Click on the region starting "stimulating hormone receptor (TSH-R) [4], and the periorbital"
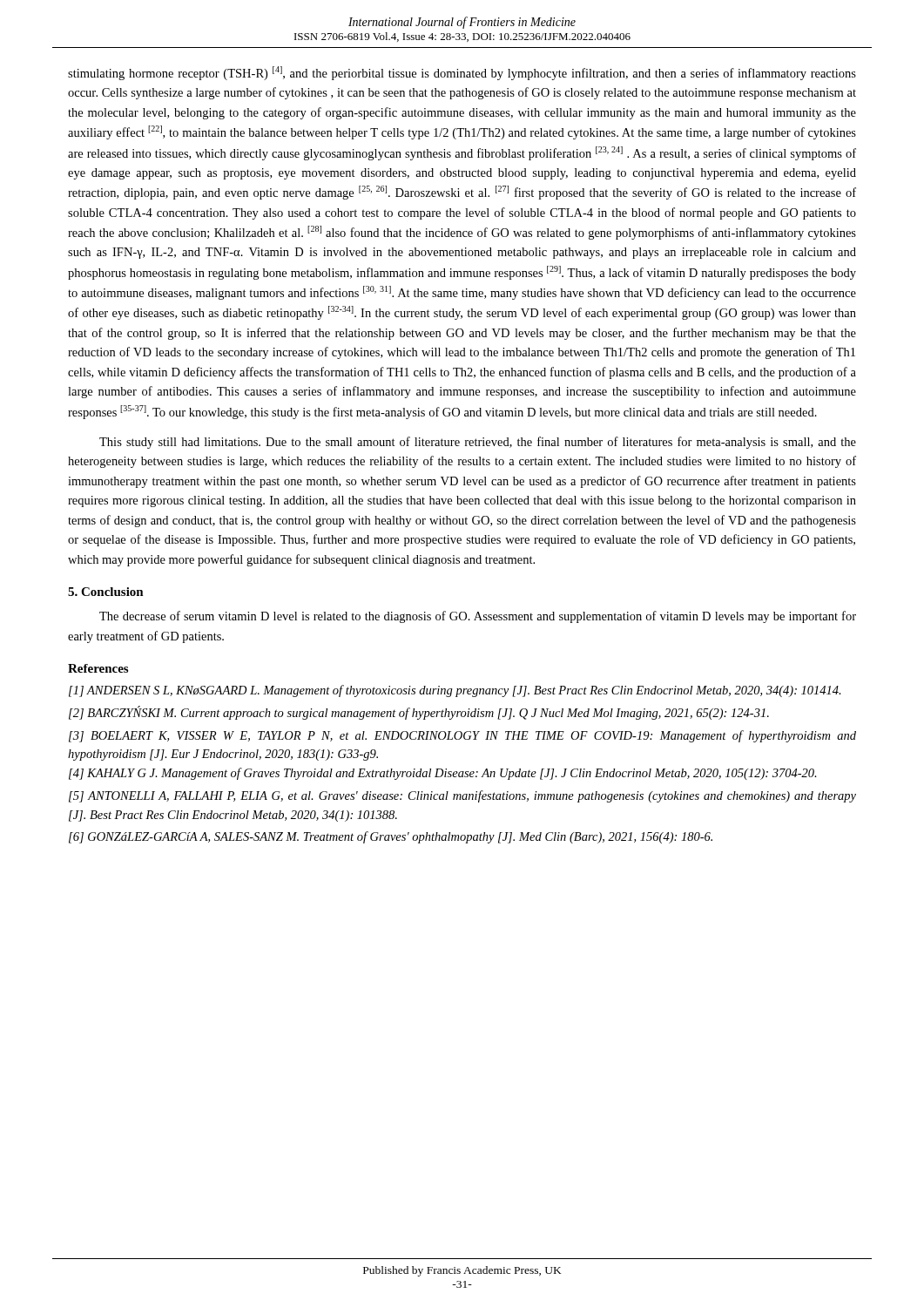Viewport: 924px width, 1307px height. (462, 242)
